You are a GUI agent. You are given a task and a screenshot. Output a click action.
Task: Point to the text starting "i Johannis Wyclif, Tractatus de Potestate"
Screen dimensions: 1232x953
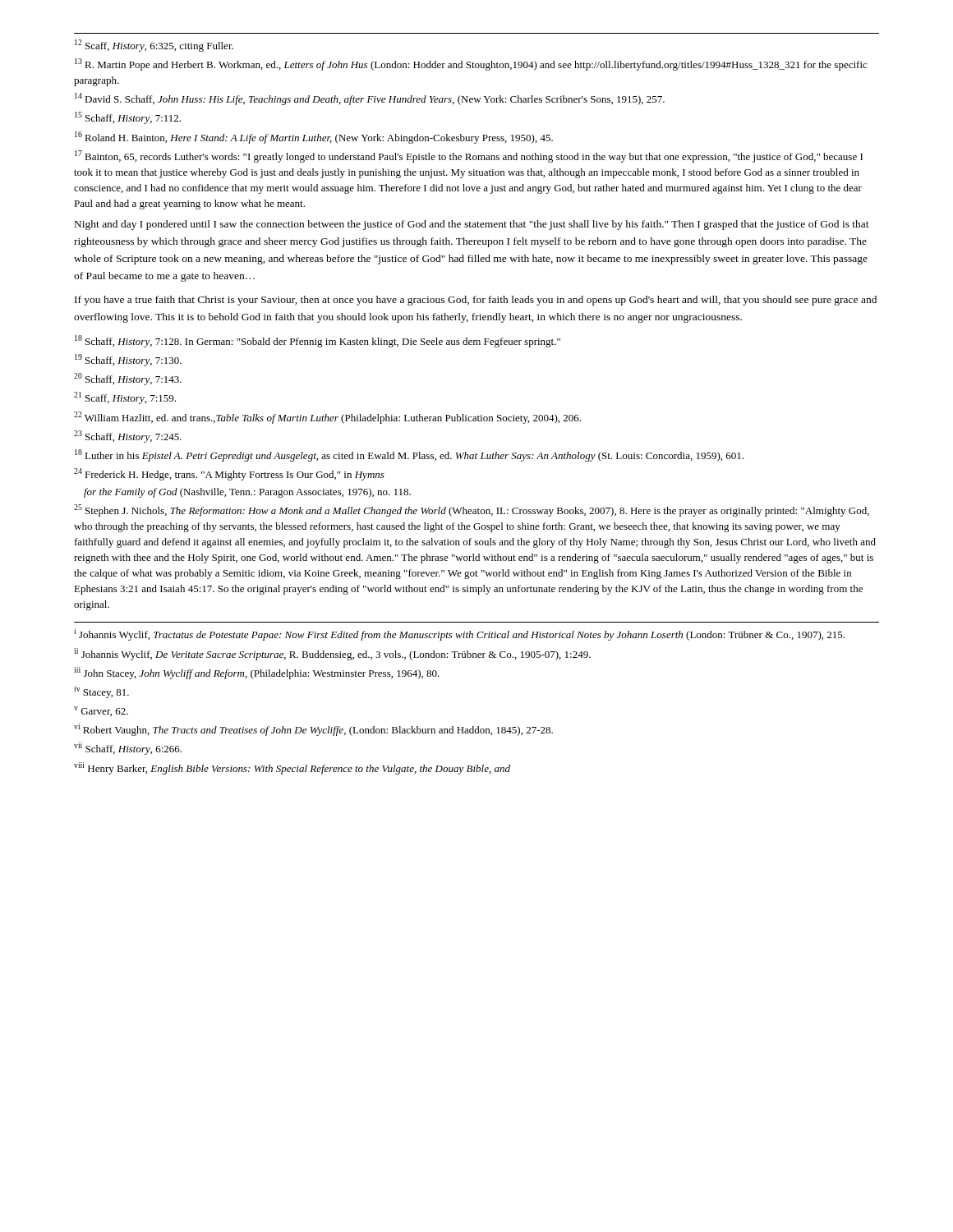click(459, 634)
